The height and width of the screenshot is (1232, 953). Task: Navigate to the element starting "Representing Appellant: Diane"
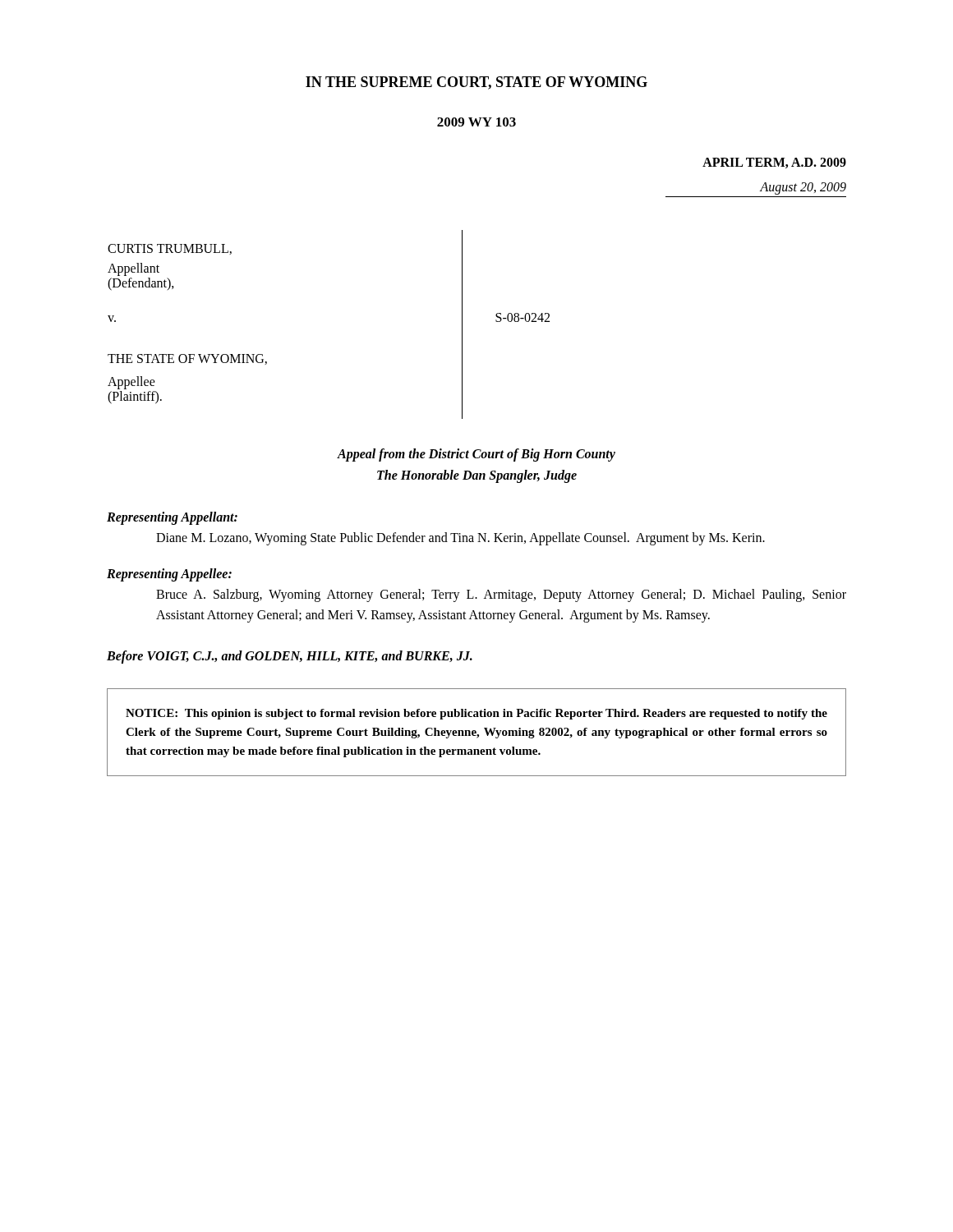pyautogui.click(x=476, y=529)
